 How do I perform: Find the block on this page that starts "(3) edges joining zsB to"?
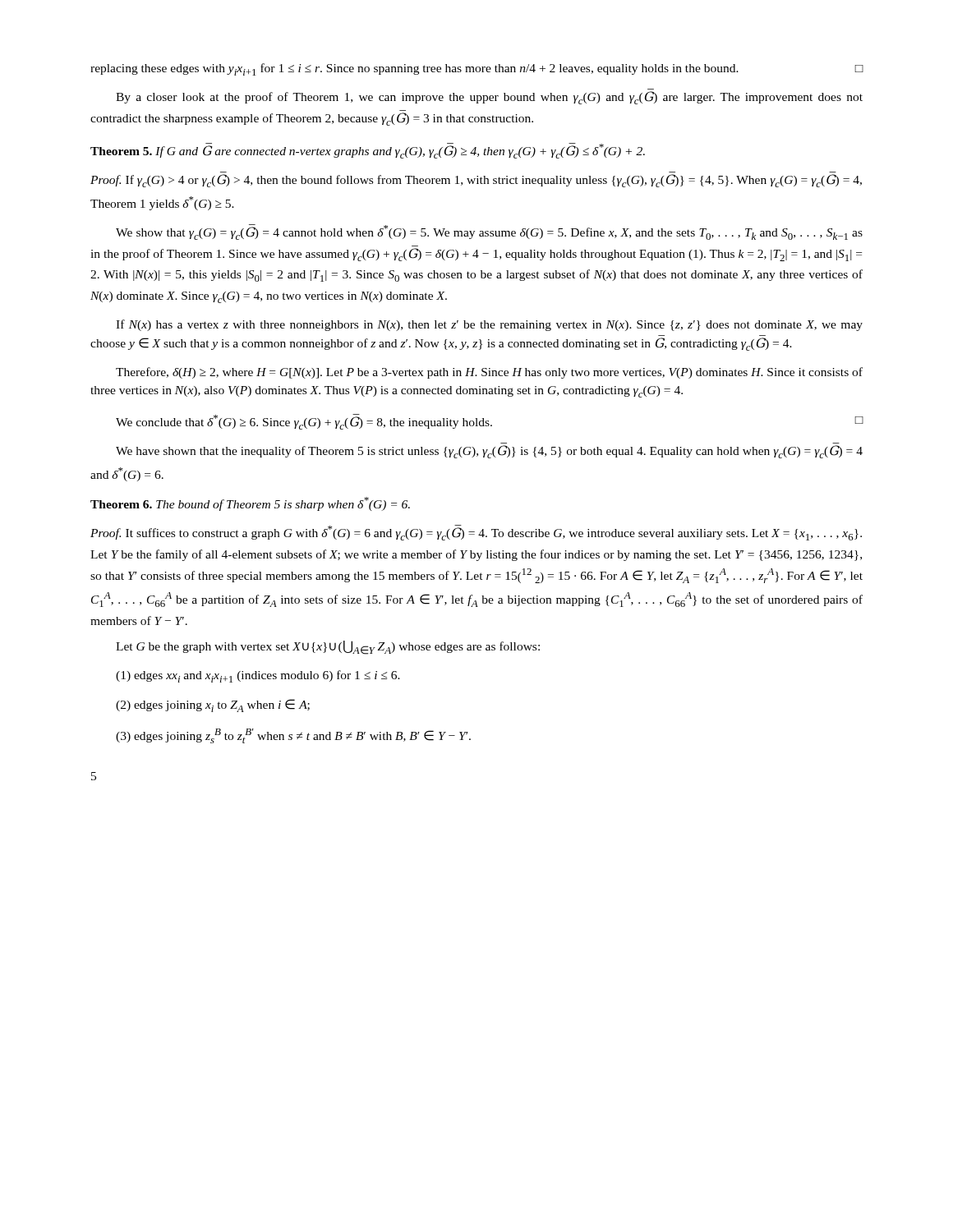pyautogui.click(x=293, y=736)
